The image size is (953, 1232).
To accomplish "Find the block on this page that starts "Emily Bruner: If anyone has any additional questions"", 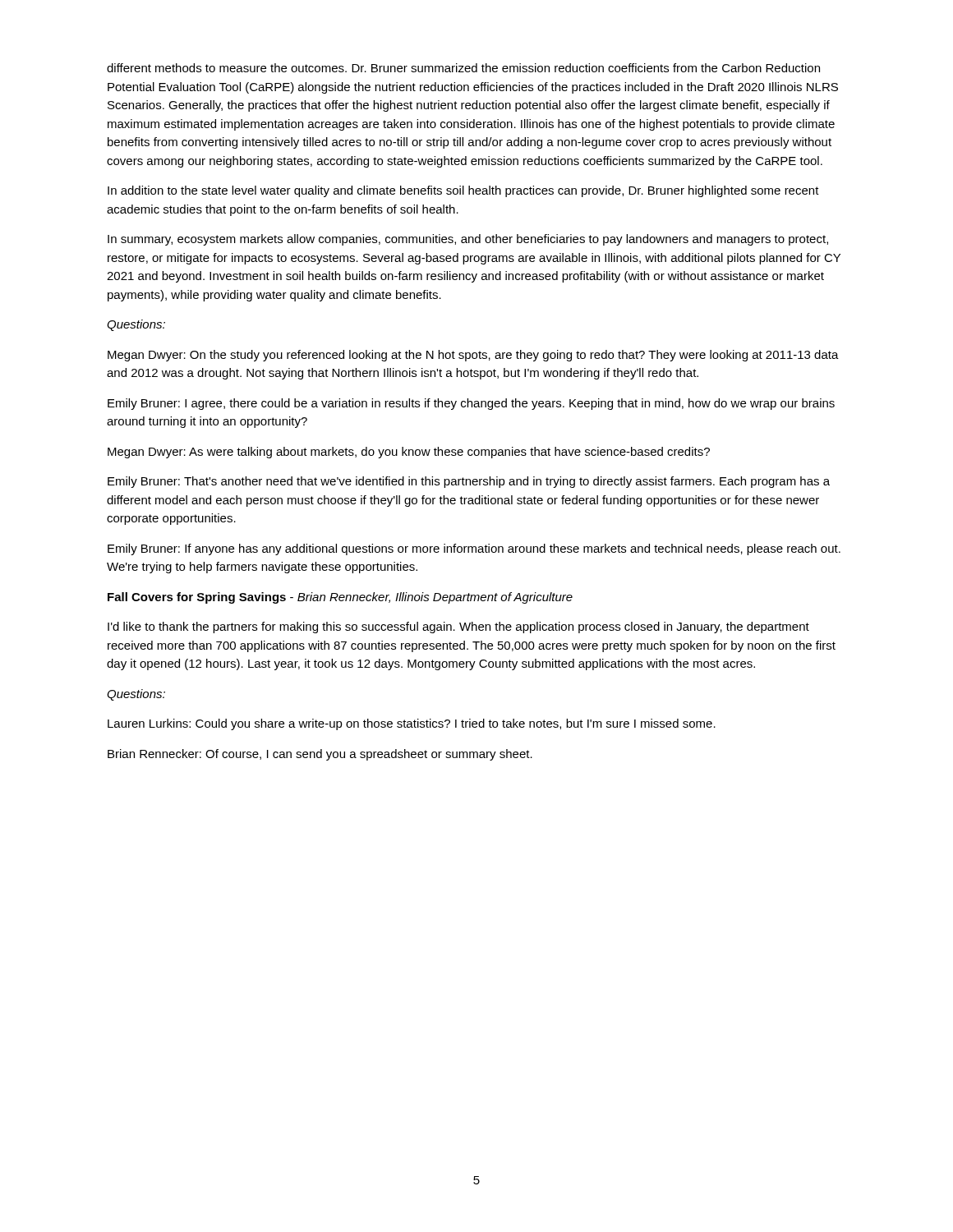I will (474, 557).
